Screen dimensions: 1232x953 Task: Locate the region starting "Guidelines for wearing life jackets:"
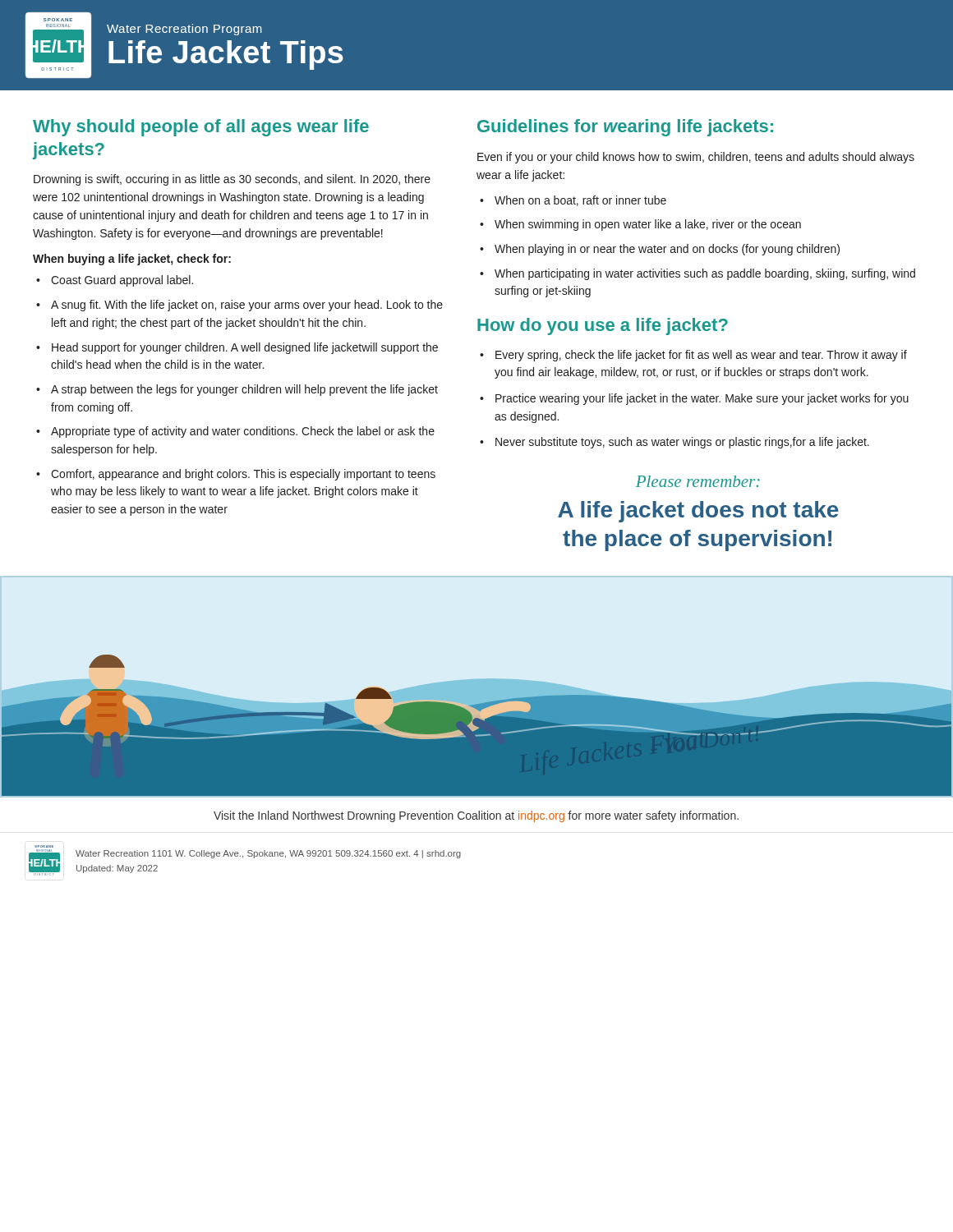point(626,126)
